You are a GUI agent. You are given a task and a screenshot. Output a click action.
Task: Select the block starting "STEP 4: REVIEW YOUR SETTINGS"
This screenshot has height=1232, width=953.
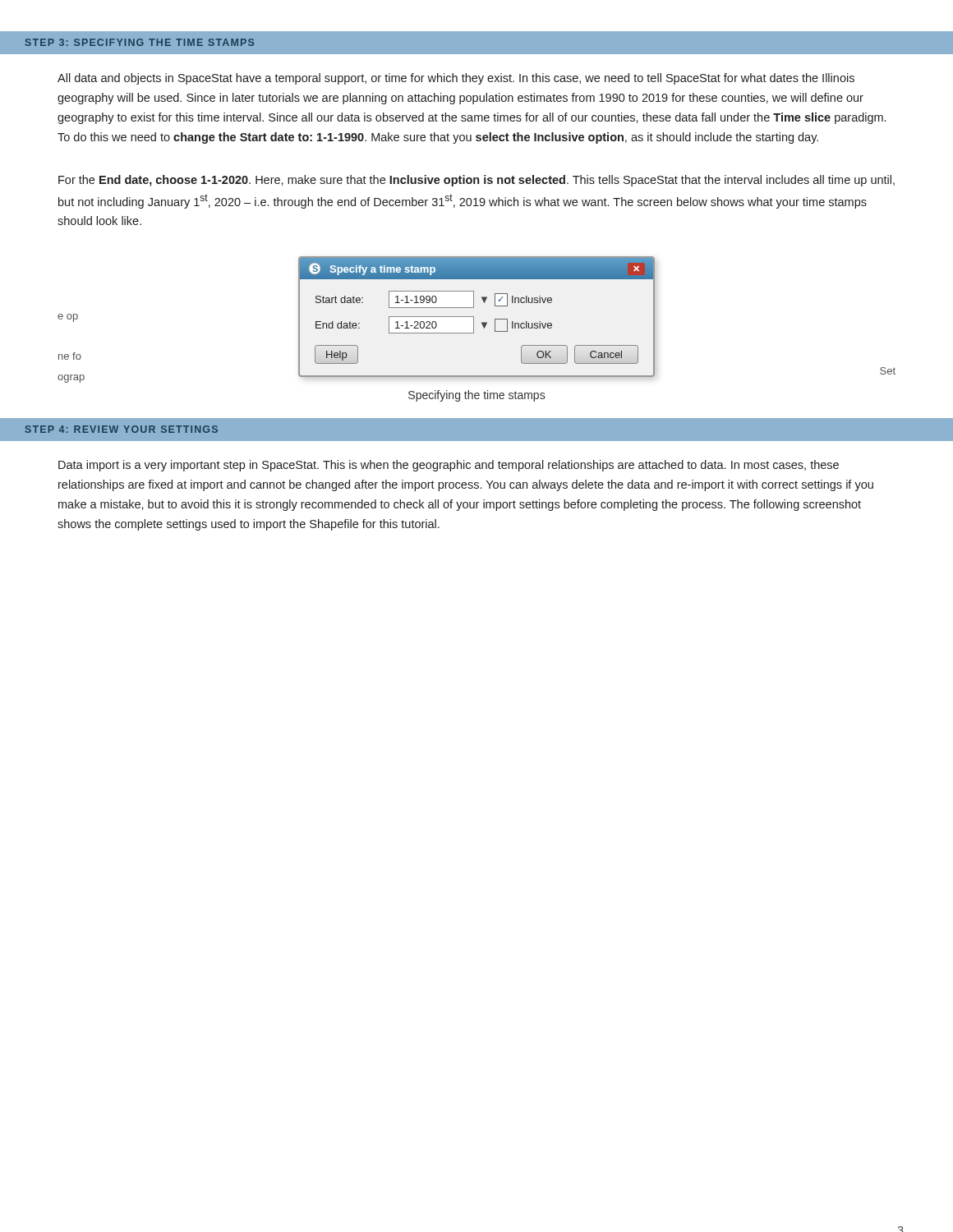coord(122,430)
